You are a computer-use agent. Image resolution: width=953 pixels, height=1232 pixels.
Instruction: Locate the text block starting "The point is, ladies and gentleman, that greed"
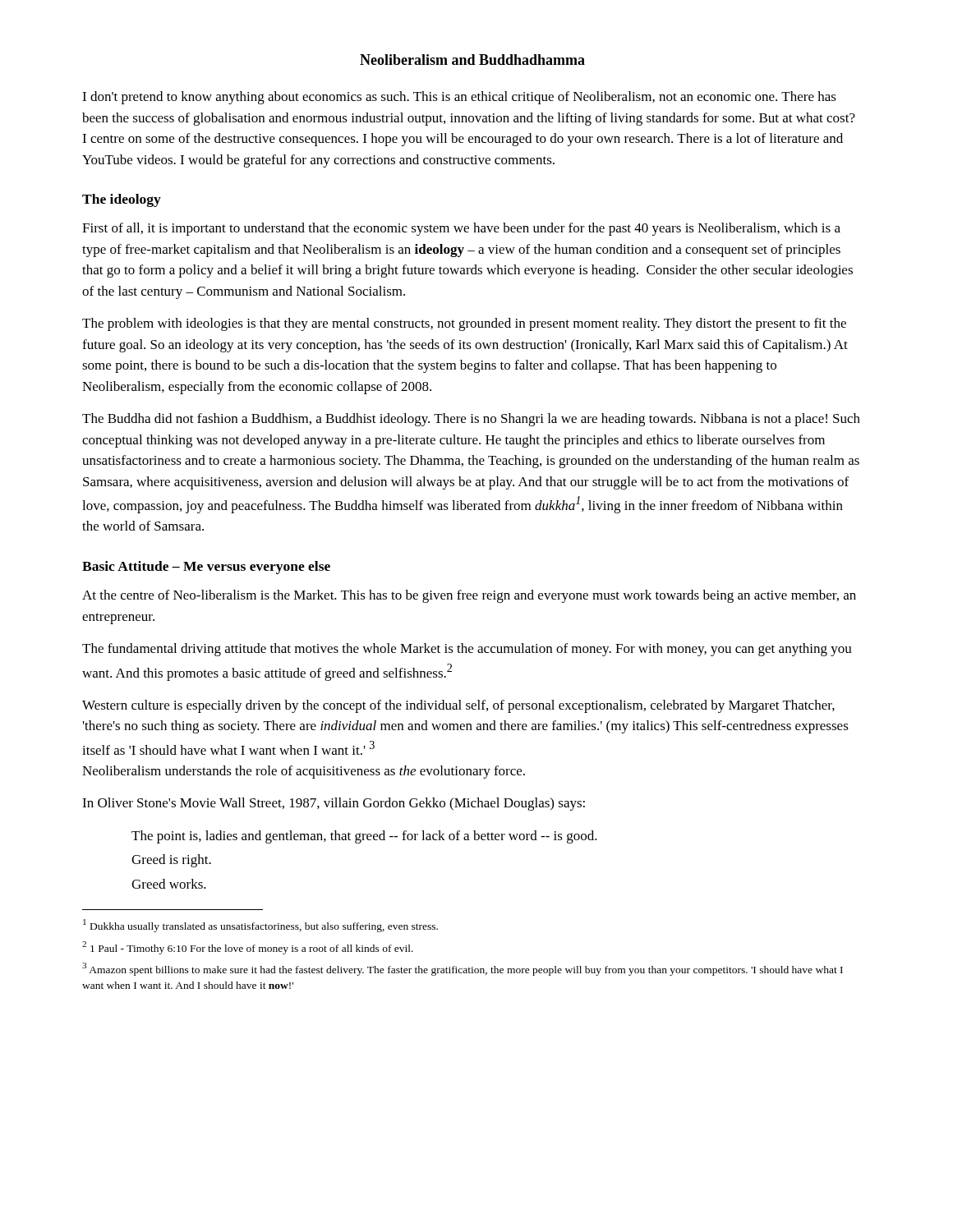364,837
